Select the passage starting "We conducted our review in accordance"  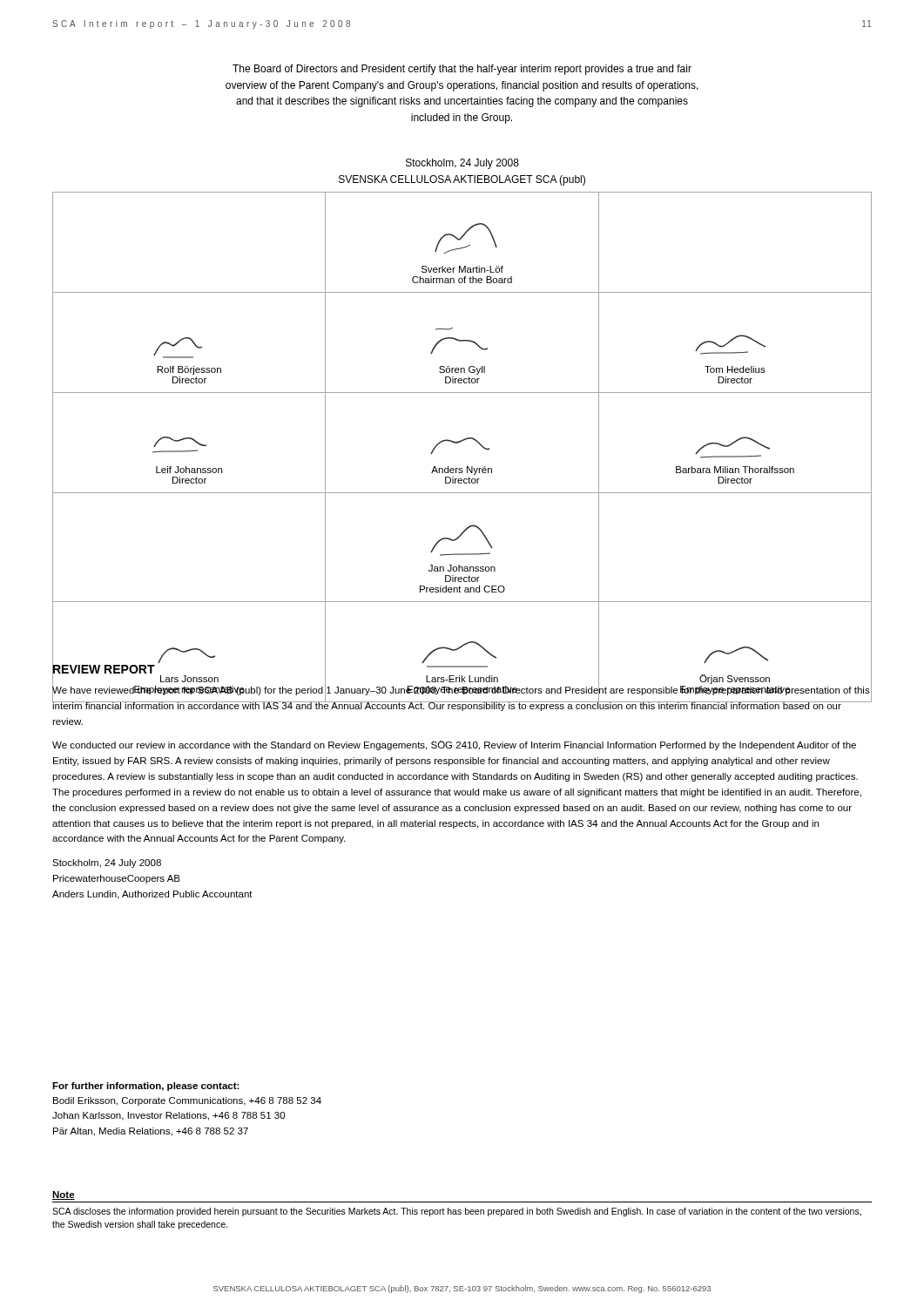point(457,792)
